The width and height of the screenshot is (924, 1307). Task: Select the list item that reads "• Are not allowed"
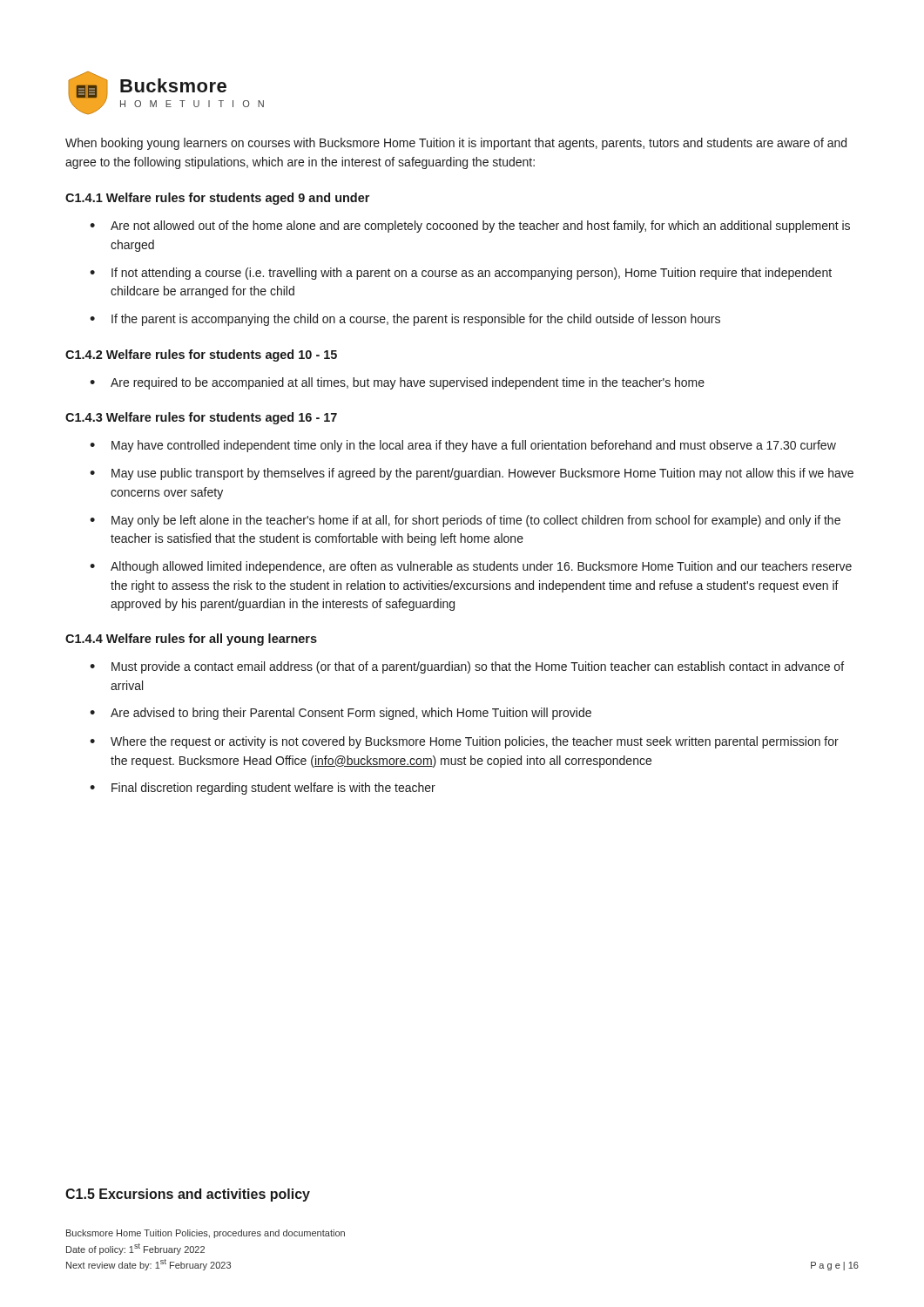(474, 236)
